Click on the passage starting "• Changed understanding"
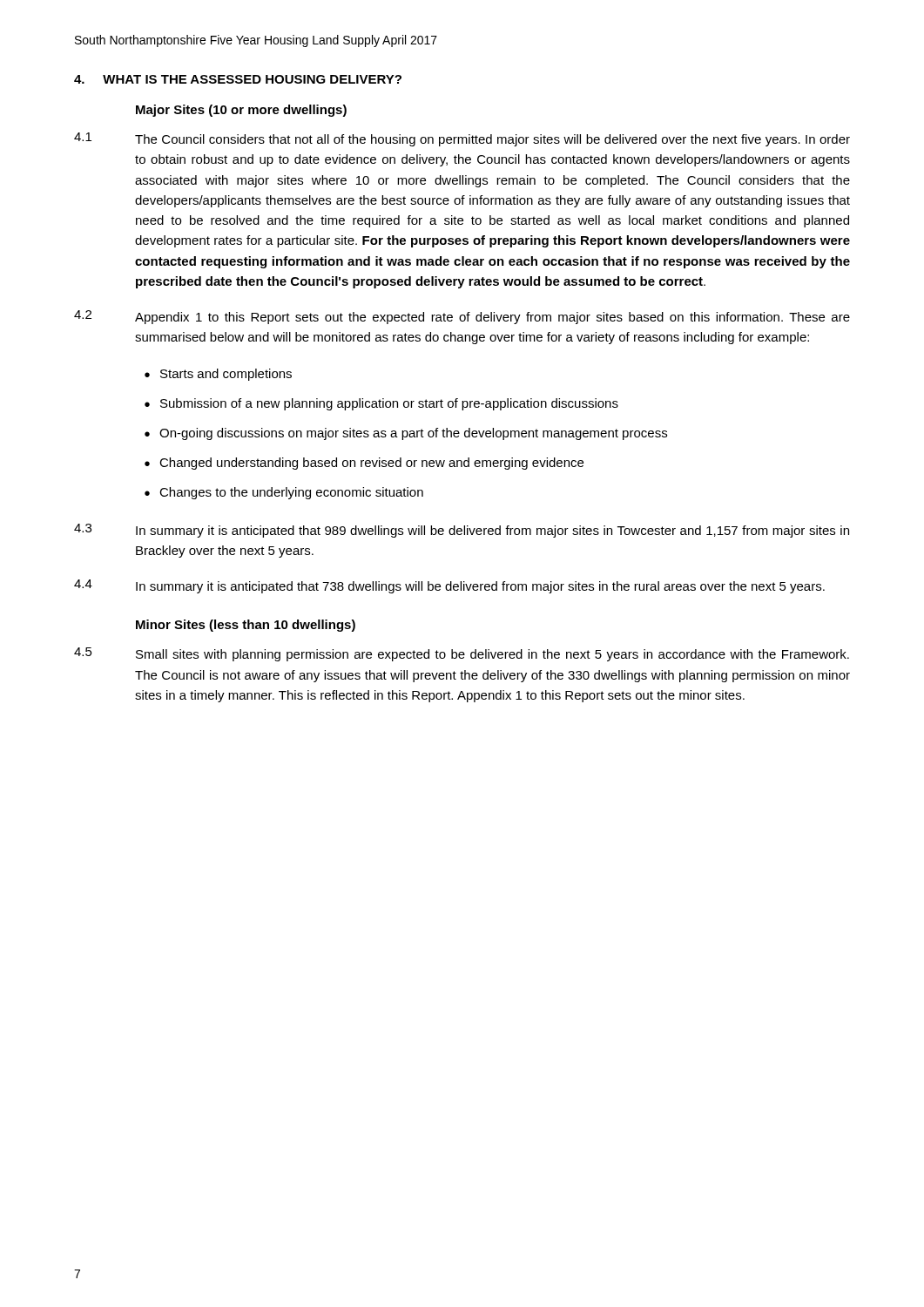 tap(492, 463)
